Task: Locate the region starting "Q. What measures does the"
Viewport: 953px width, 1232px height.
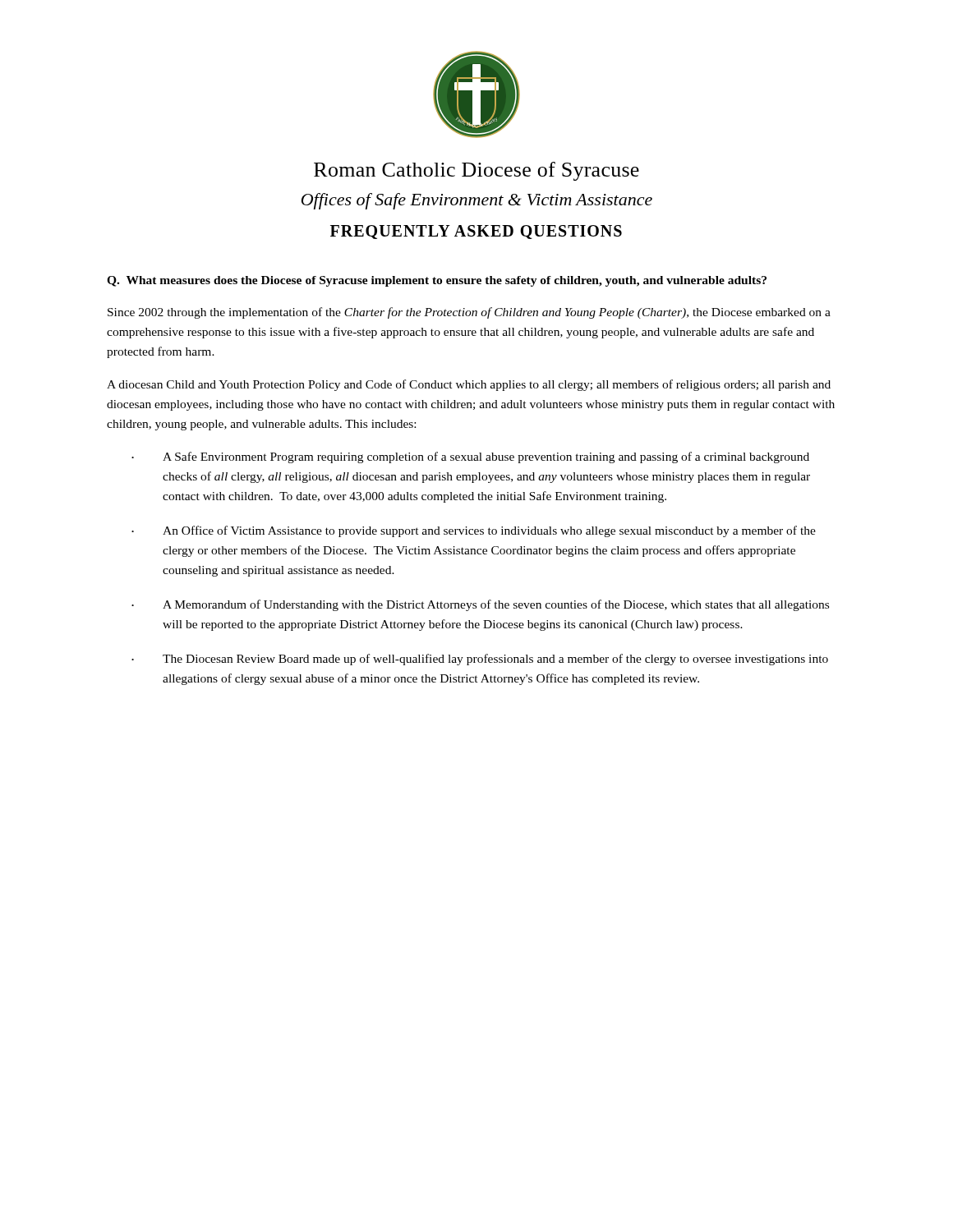Action: coord(437,280)
